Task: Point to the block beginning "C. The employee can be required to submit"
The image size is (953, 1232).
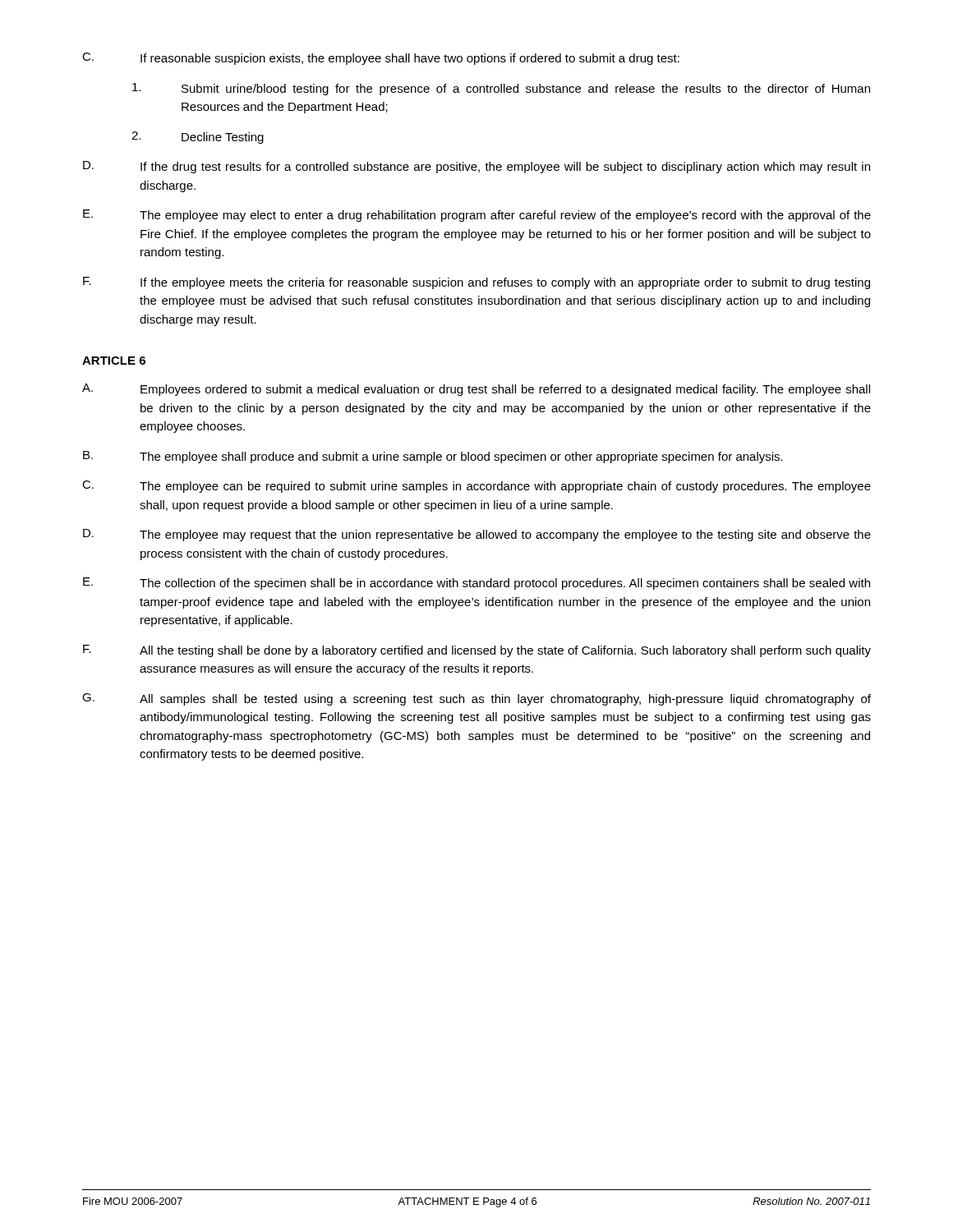Action: (476, 496)
